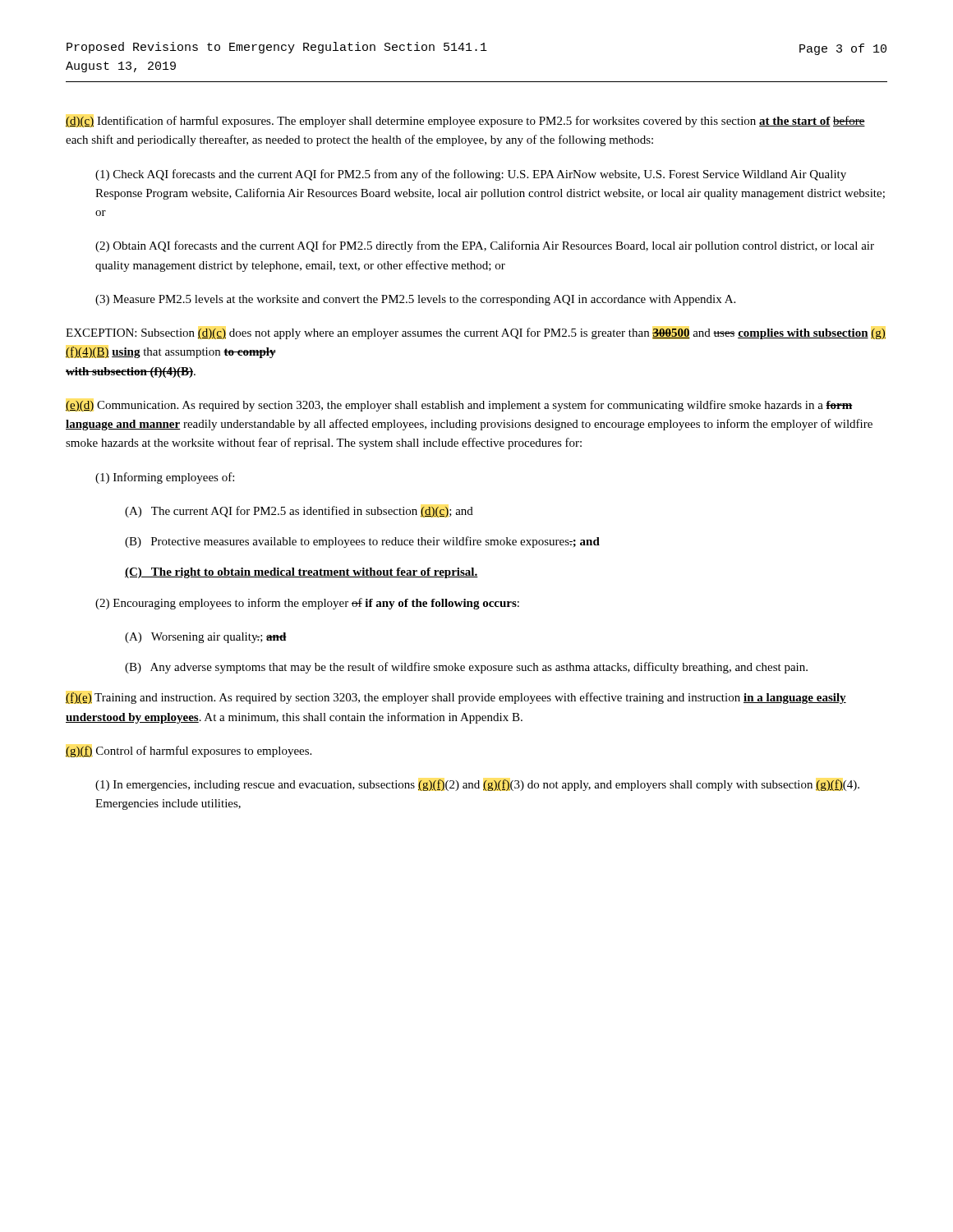This screenshot has width=953, height=1232.
Task: Where is the passage that starts "(B) Any adverse symptoms that"?
Action: coord(467,667)
